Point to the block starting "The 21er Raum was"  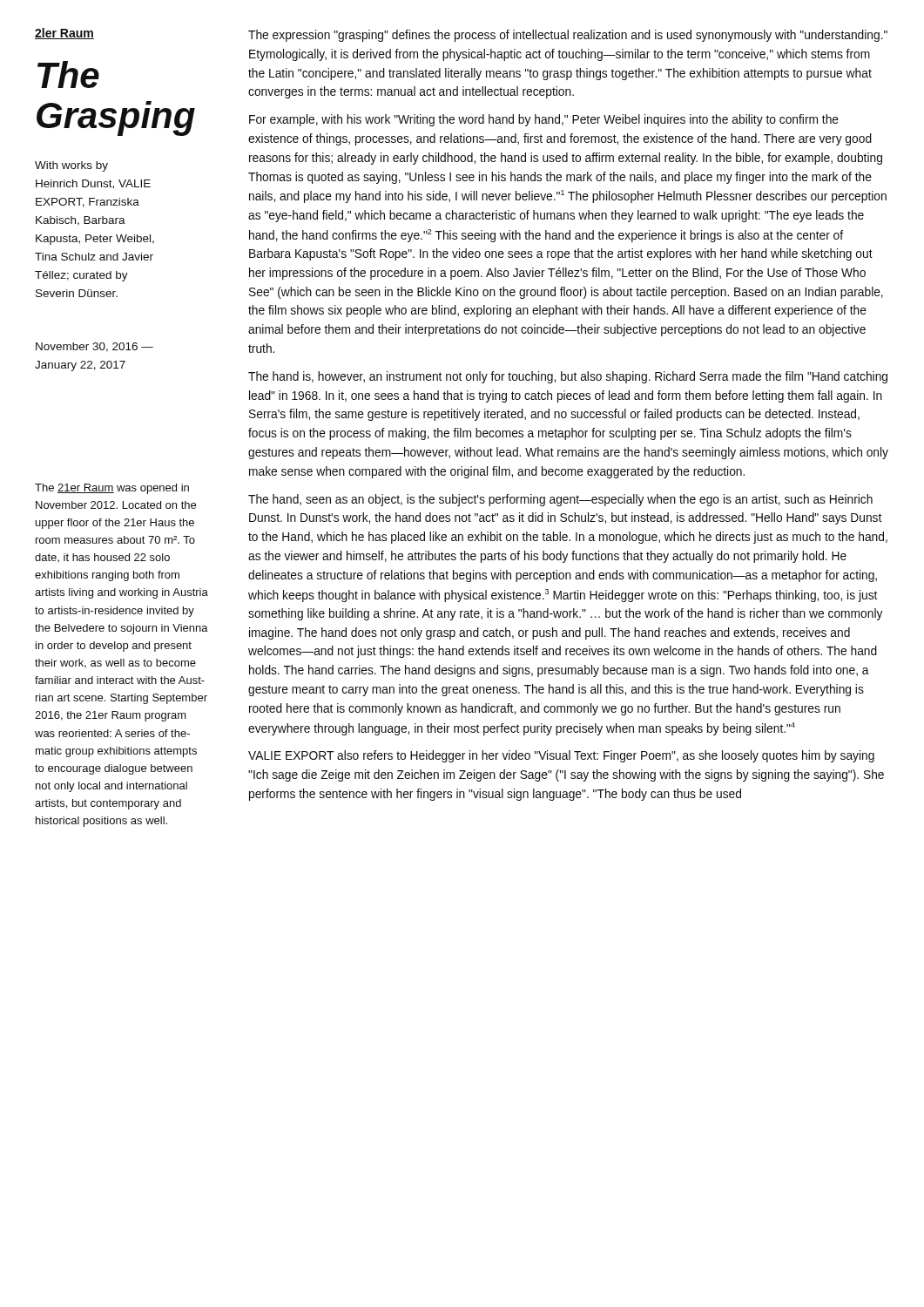point(121,654)
